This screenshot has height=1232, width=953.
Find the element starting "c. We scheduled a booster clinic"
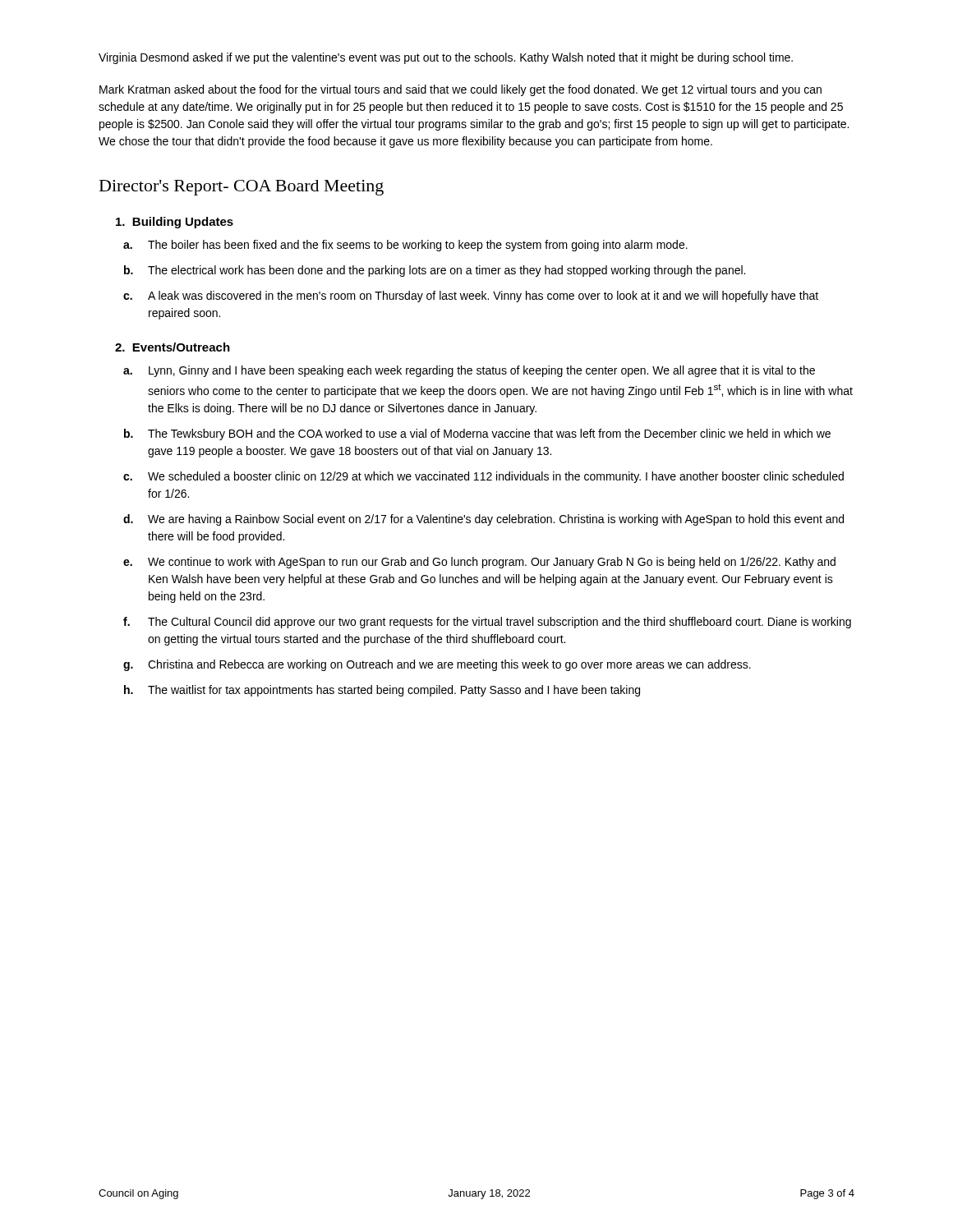click(x=489, y=485)
